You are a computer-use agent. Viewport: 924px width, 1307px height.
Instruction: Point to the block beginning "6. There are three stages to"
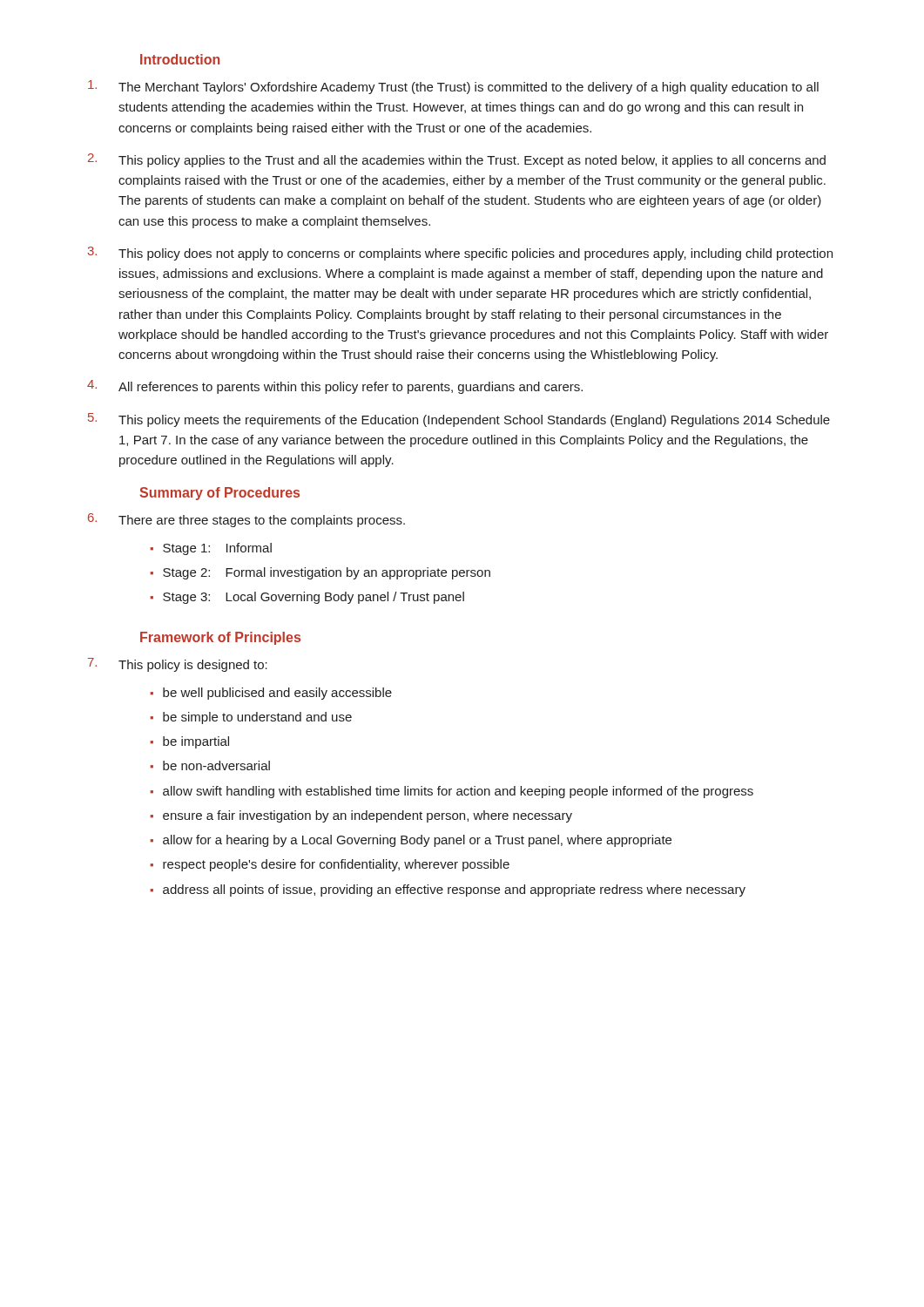pos(462,561)
